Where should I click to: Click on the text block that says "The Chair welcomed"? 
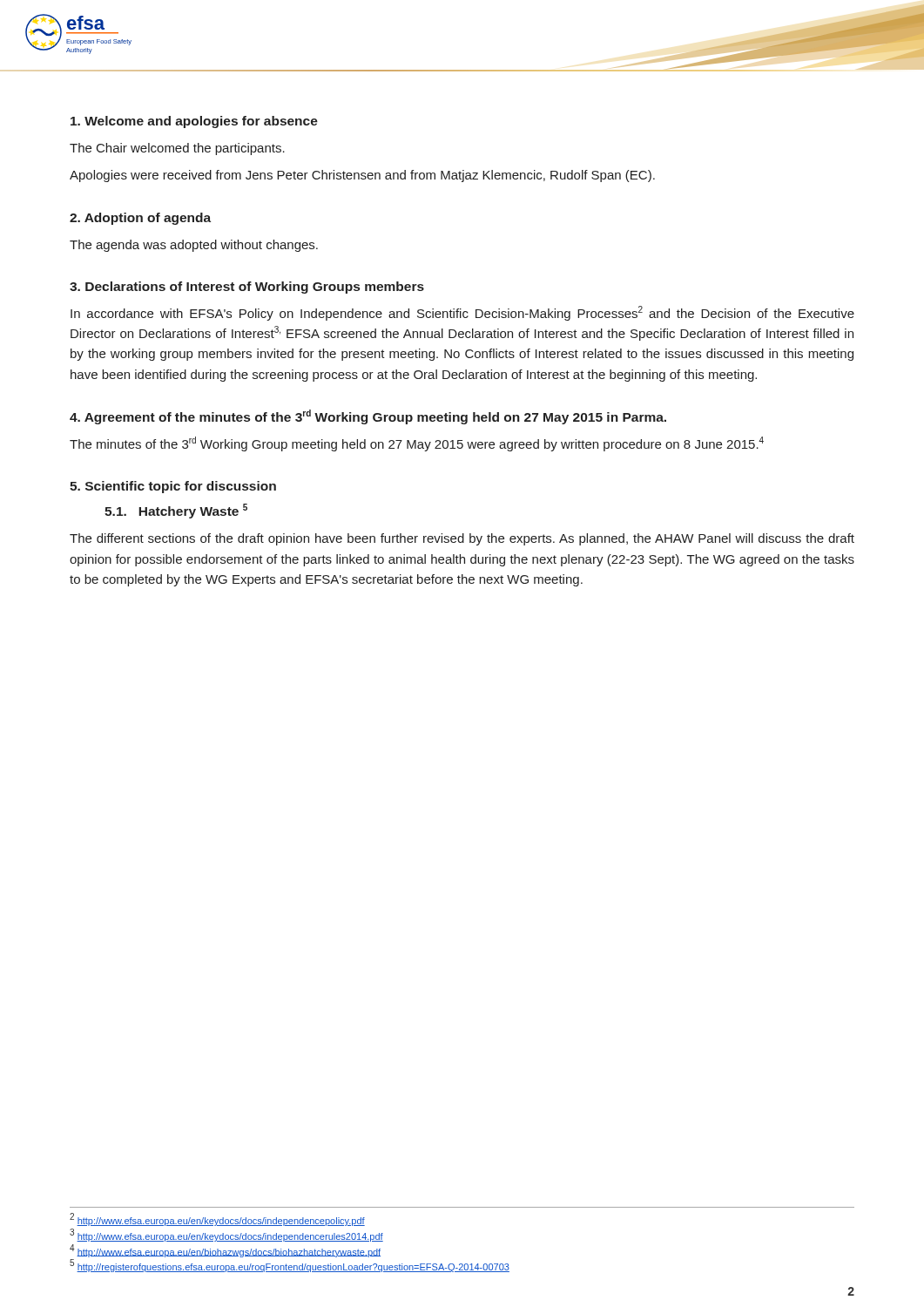[178, 148]
